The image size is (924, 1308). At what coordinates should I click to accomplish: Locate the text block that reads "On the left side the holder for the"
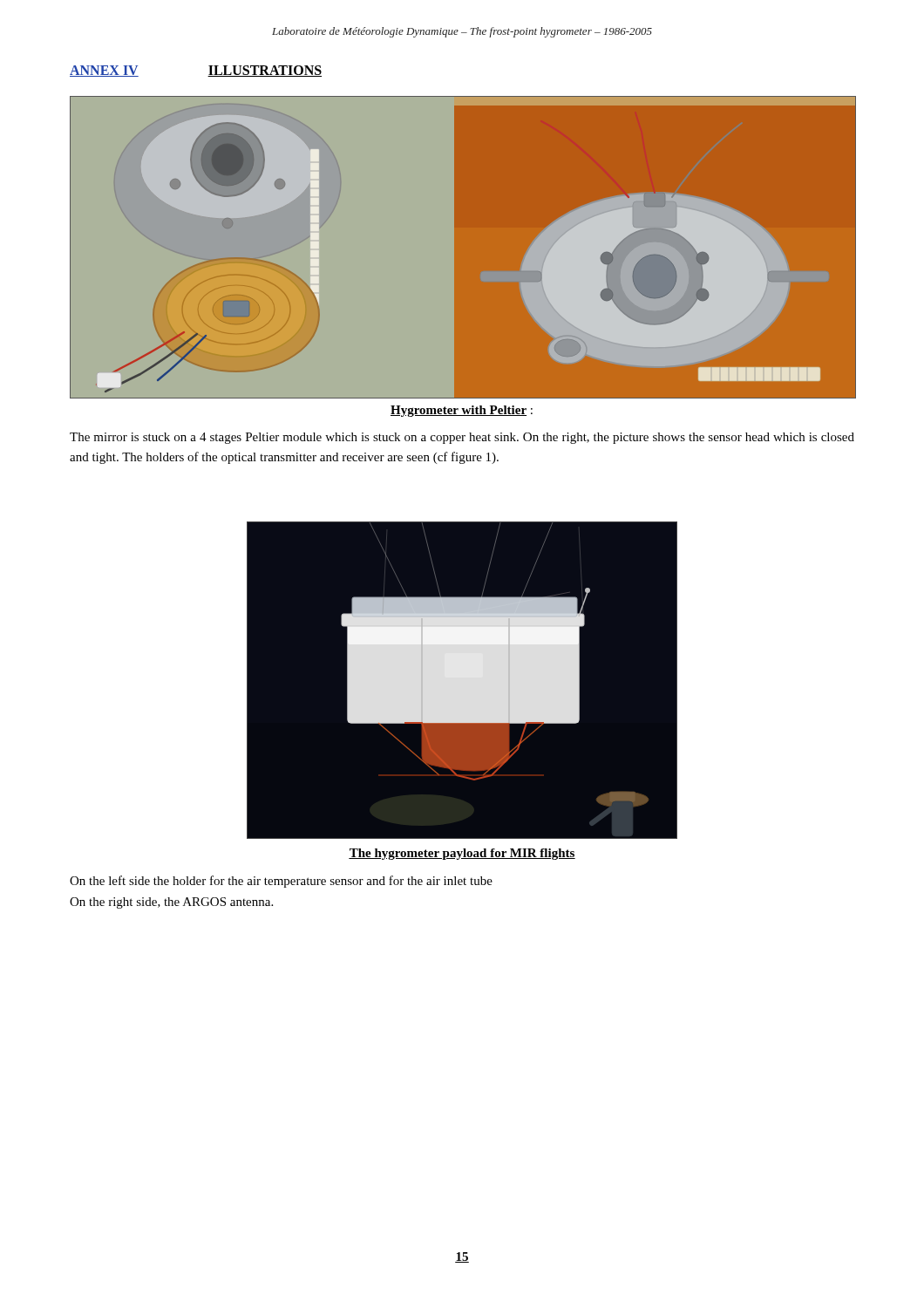(281, 891)
